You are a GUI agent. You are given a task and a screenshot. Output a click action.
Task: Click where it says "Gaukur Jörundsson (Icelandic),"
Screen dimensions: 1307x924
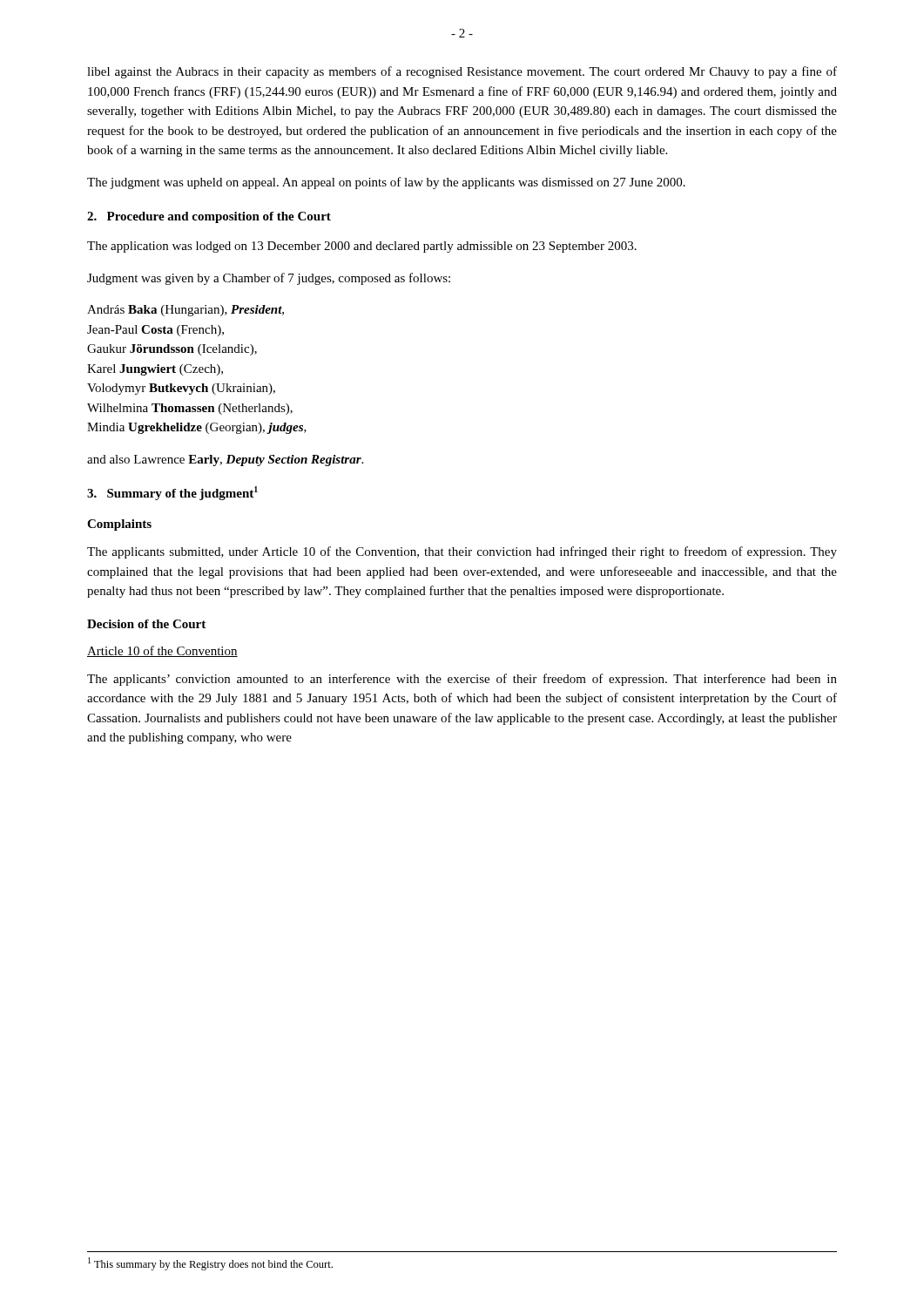click(172, 350)
